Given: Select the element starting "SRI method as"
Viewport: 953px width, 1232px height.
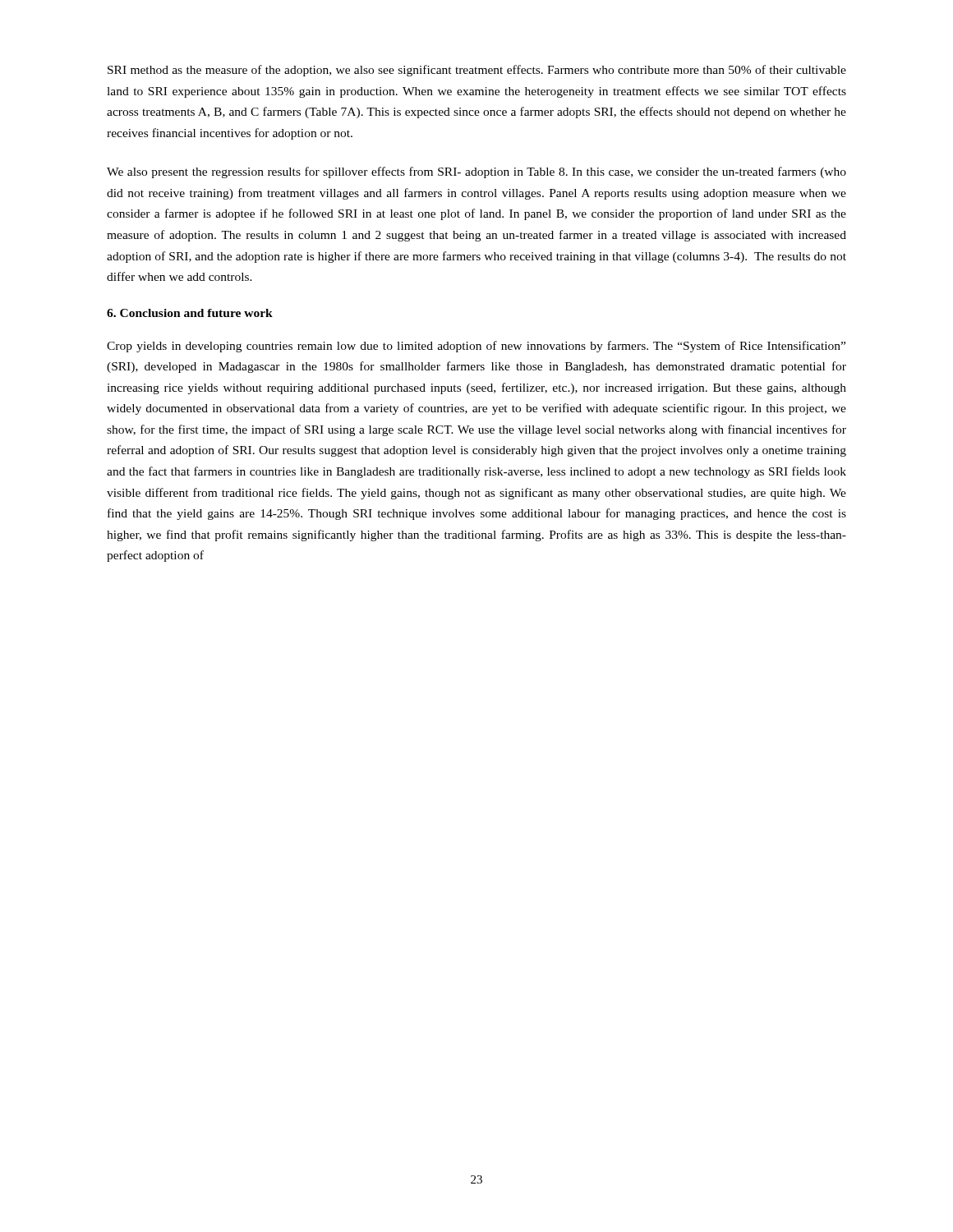Looking at the screenshot, I should pyautogui.click(x=476, y=101).
